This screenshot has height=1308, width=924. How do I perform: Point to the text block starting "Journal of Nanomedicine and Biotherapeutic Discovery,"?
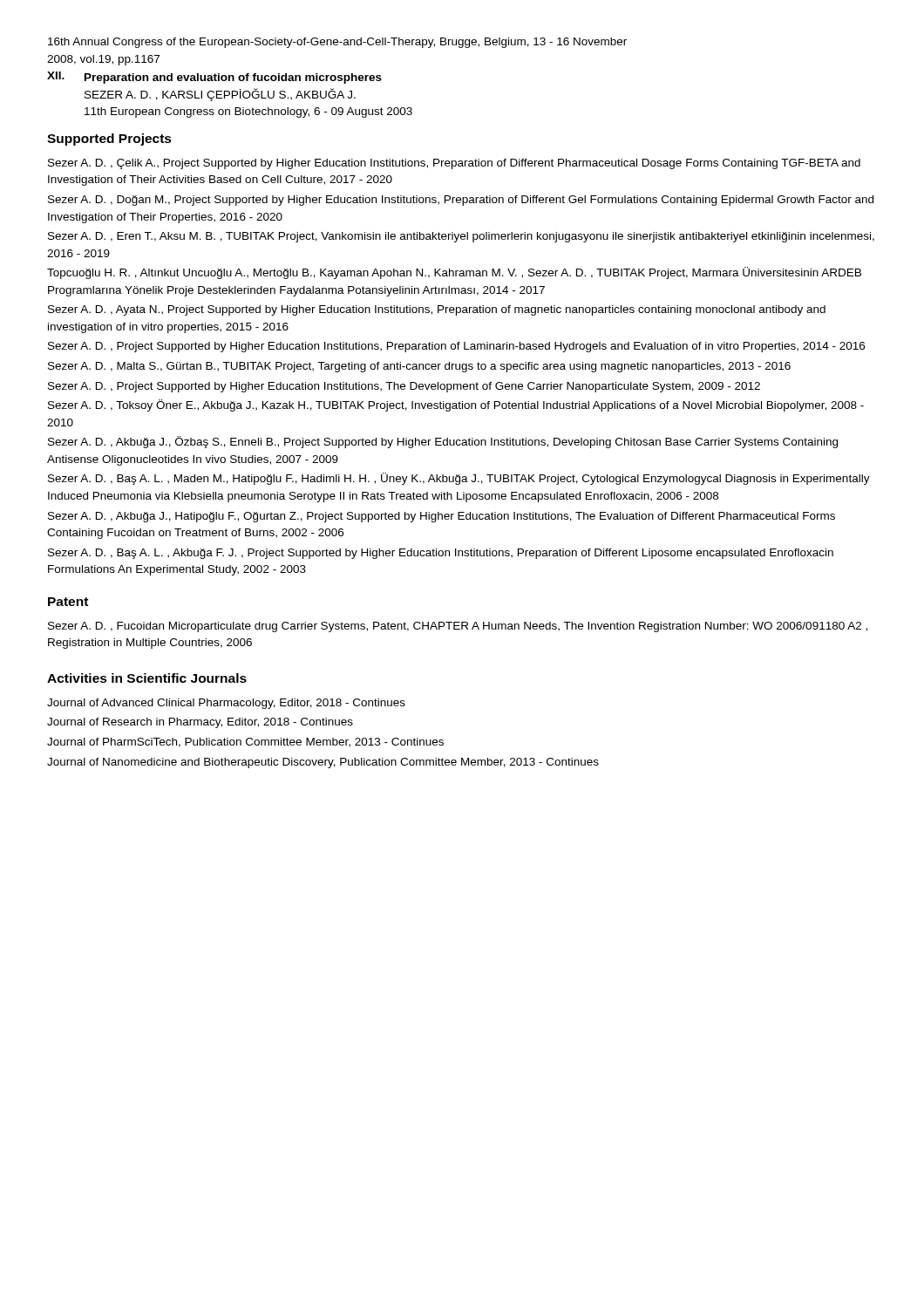(323, 761)
